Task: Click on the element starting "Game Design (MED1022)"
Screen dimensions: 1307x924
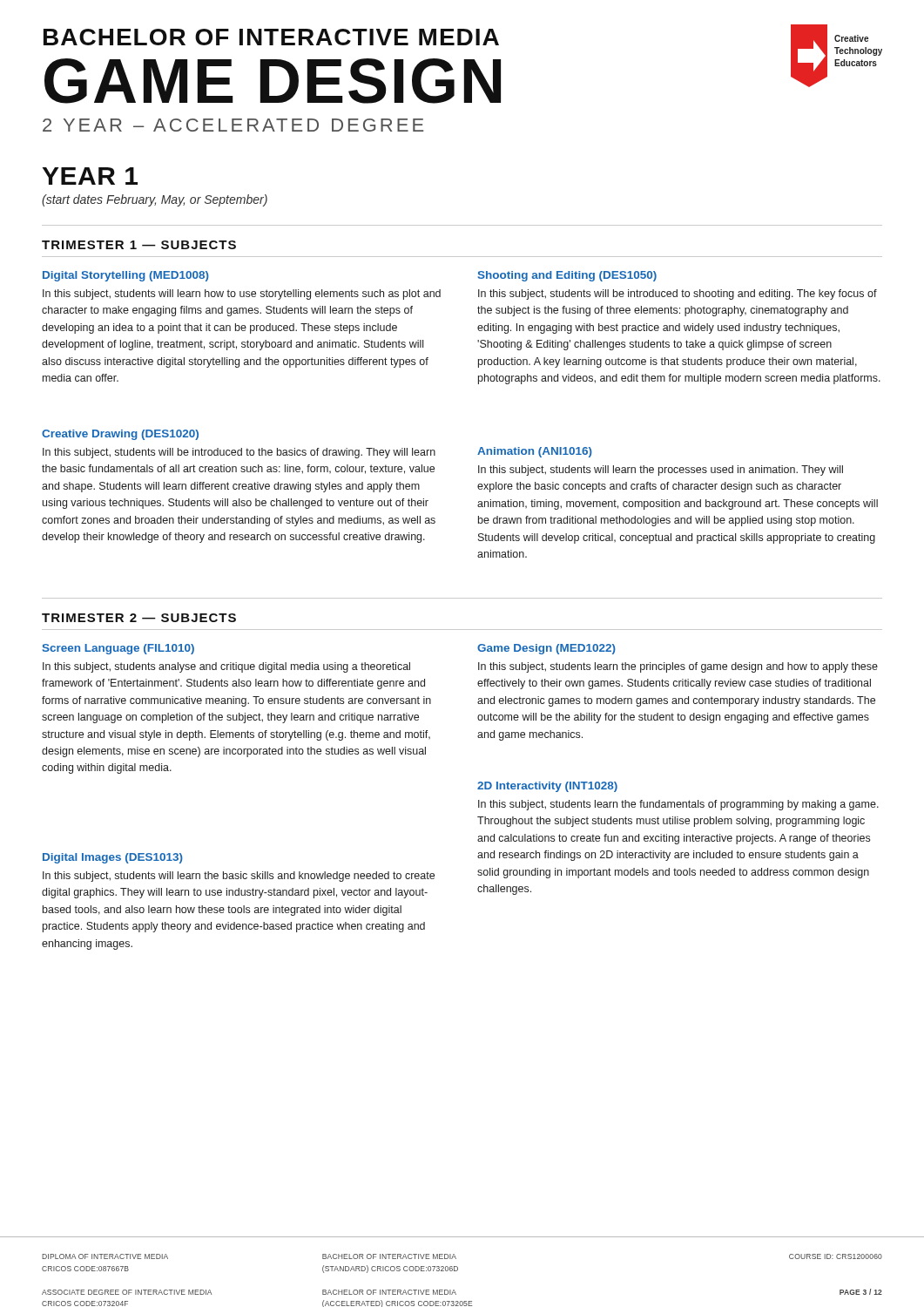Action: (546, 649)
